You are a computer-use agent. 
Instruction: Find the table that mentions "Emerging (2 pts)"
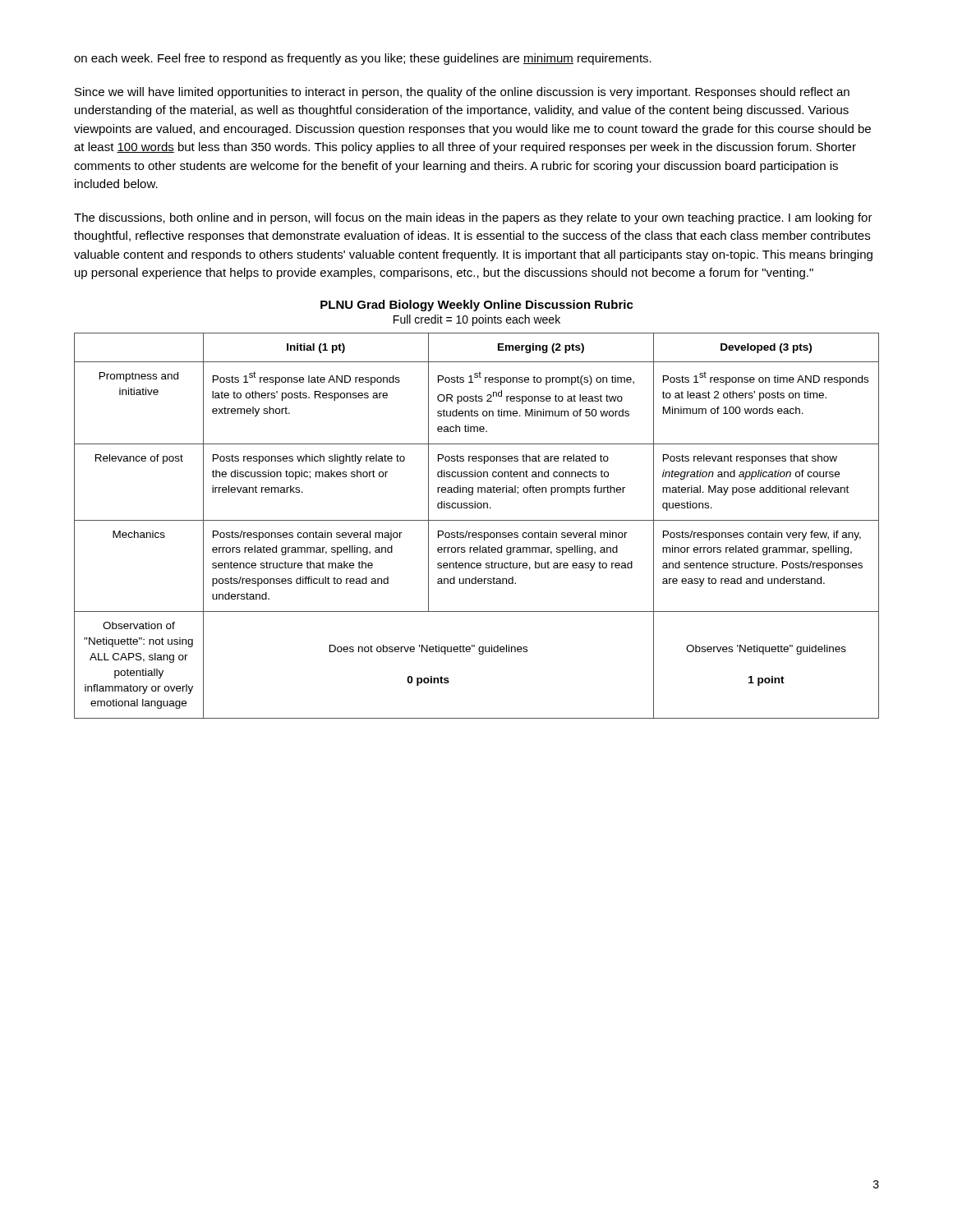tap(476, 526)
